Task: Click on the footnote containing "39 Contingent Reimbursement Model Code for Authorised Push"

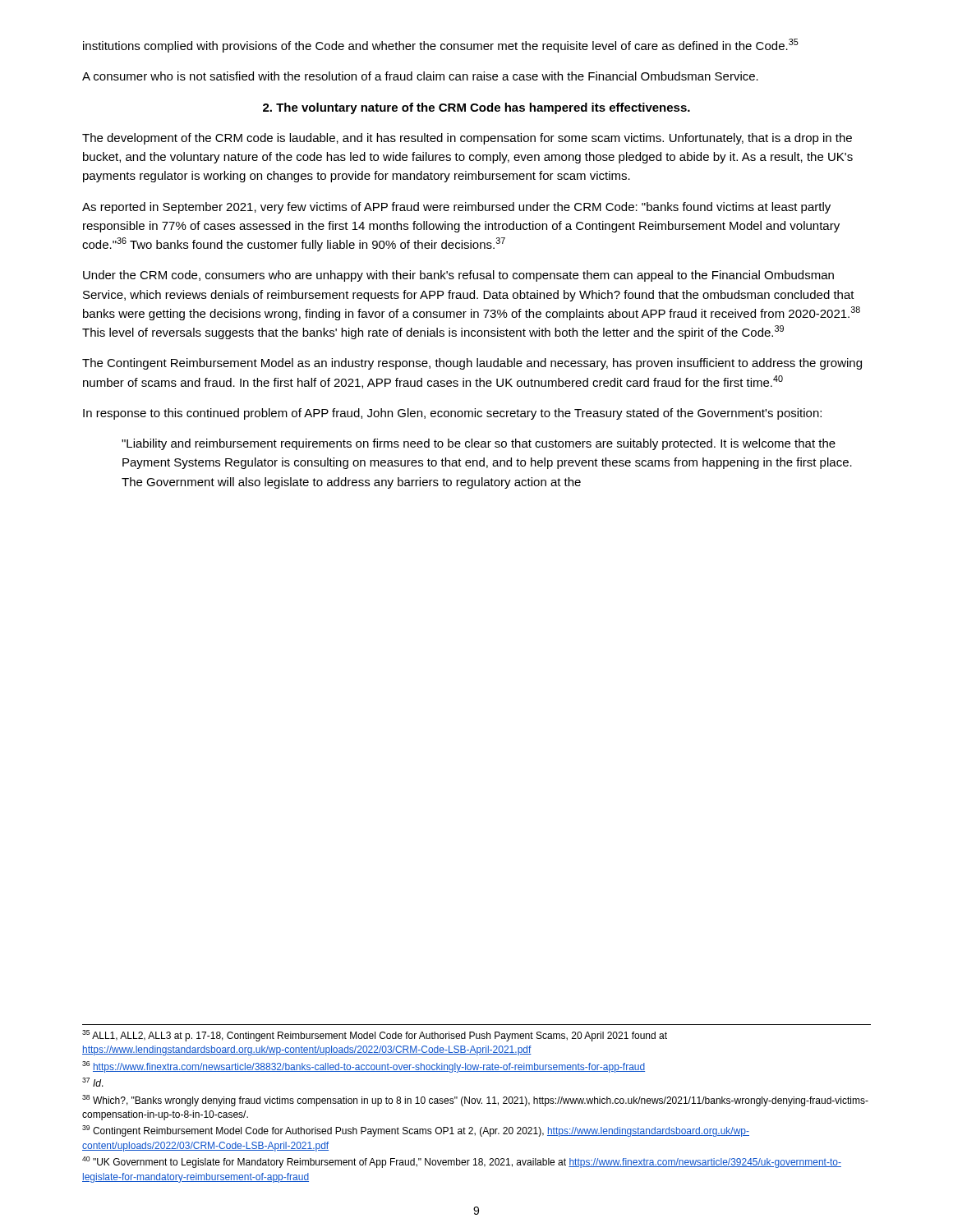Action: click(416, 1138)
